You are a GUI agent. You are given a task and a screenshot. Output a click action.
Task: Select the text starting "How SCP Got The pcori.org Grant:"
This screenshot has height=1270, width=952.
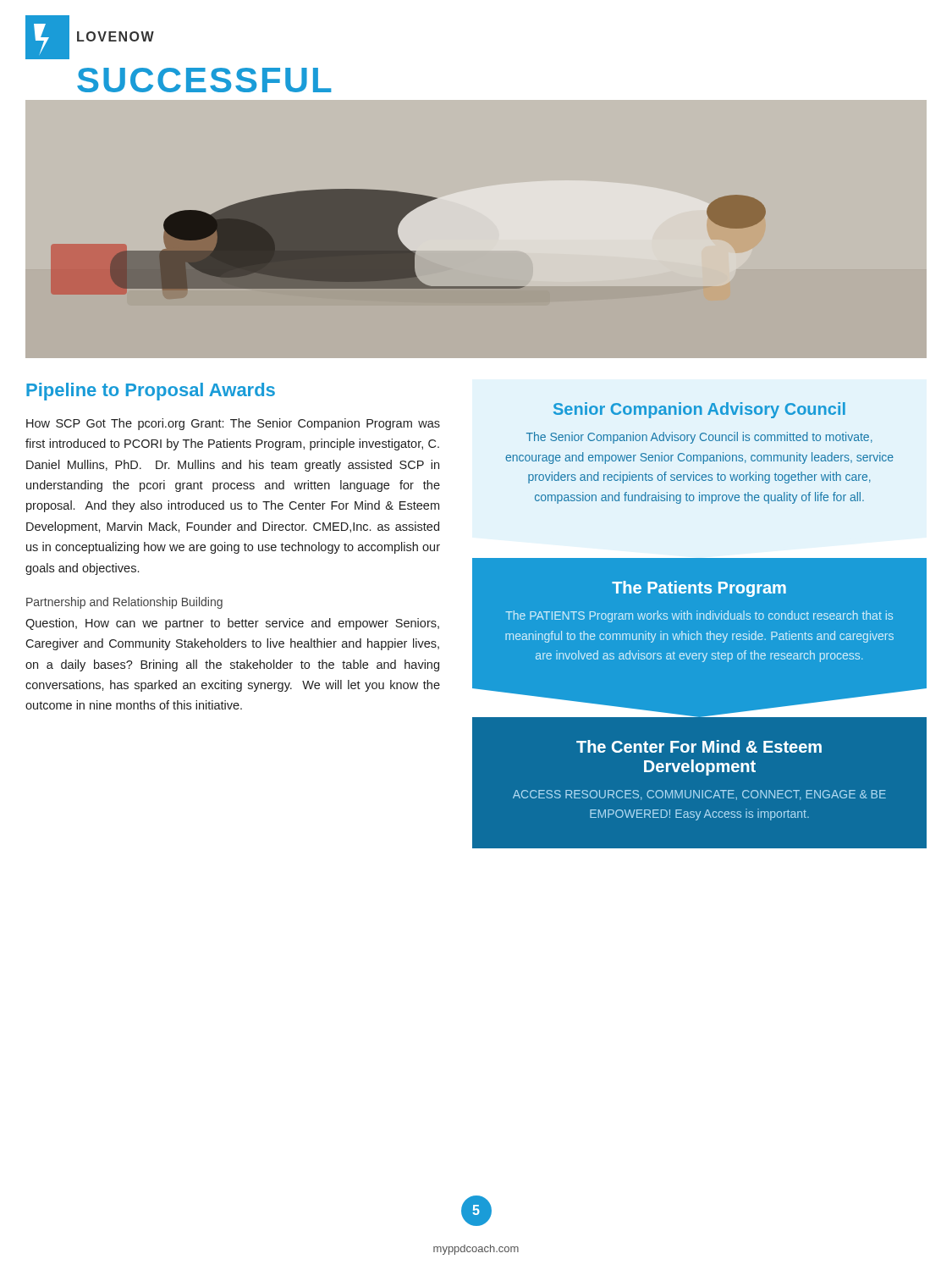(x=233, y=495)
